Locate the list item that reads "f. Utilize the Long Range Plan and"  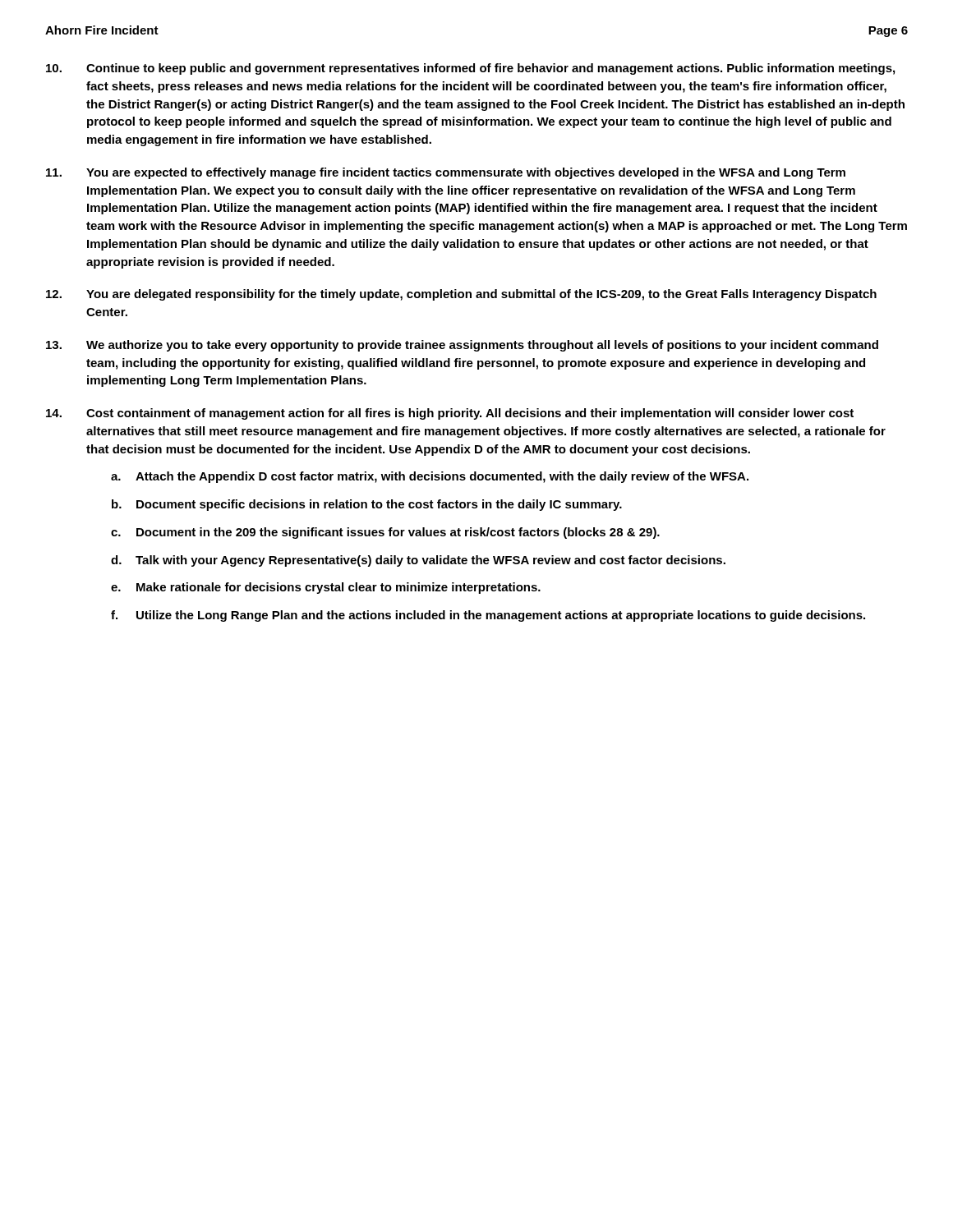point(509,615)
